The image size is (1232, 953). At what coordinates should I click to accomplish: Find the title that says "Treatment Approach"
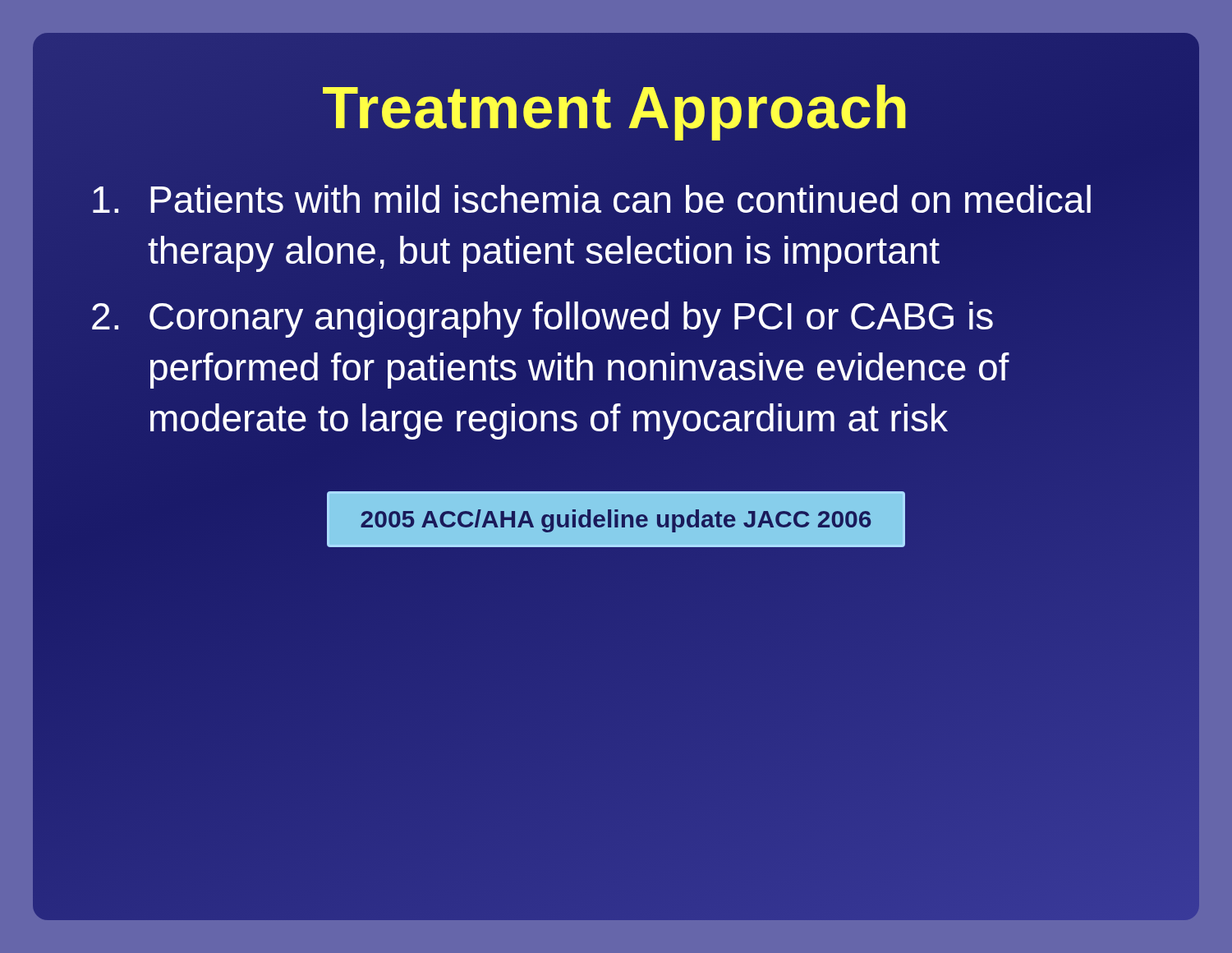(x=616, y=108)
